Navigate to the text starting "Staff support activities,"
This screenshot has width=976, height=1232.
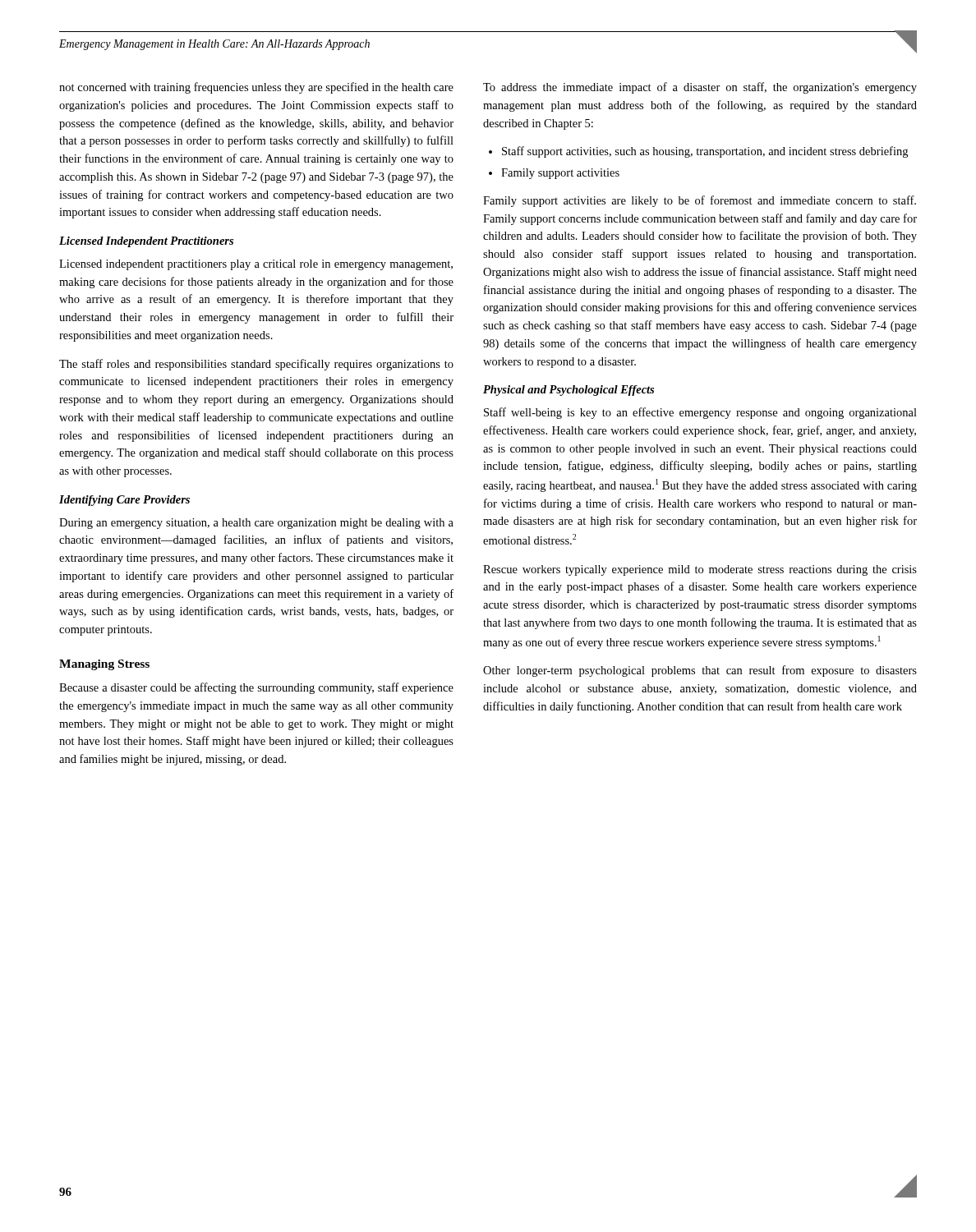click(x=705, y=151)
